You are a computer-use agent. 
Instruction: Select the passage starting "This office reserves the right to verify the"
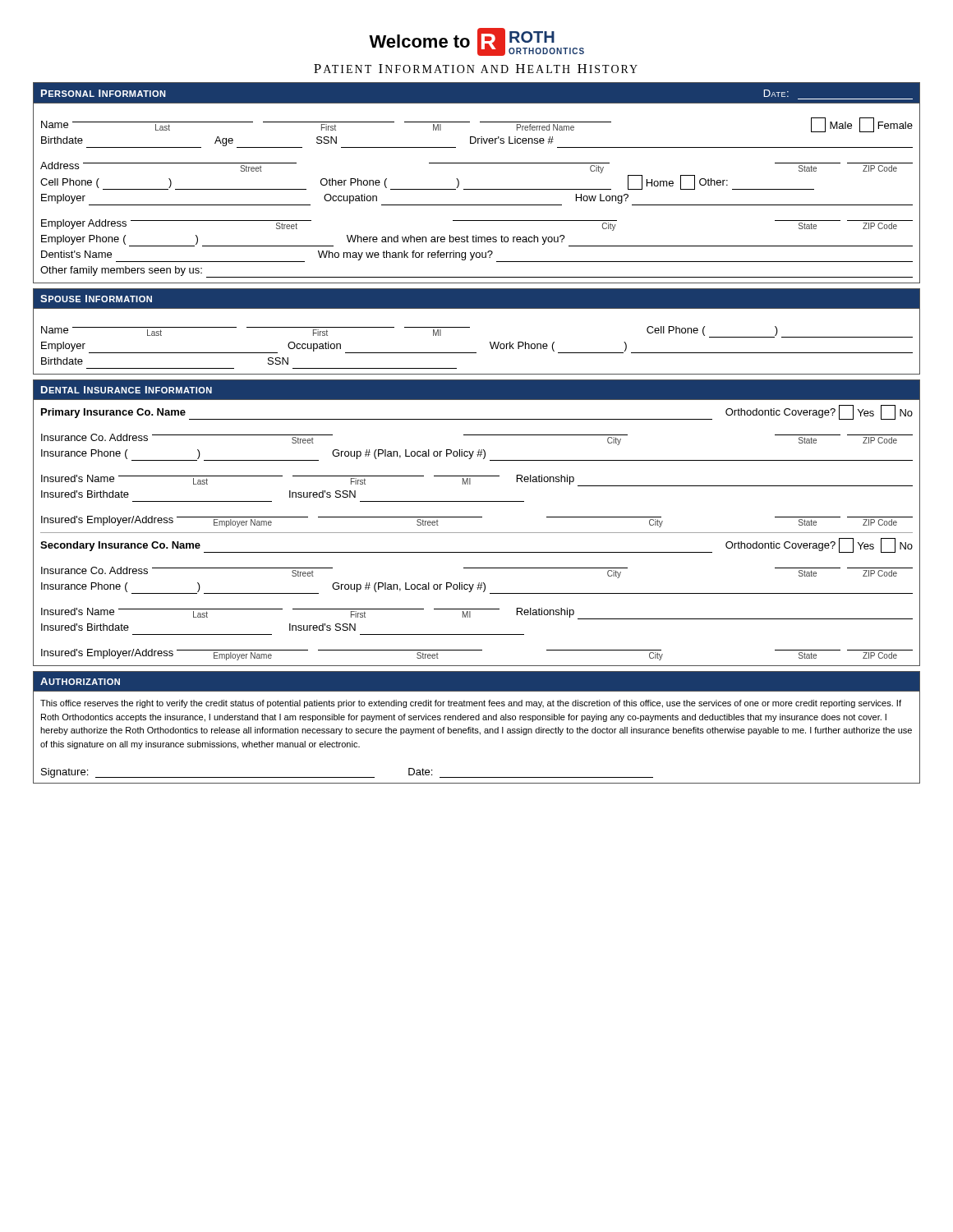[476, 723]
